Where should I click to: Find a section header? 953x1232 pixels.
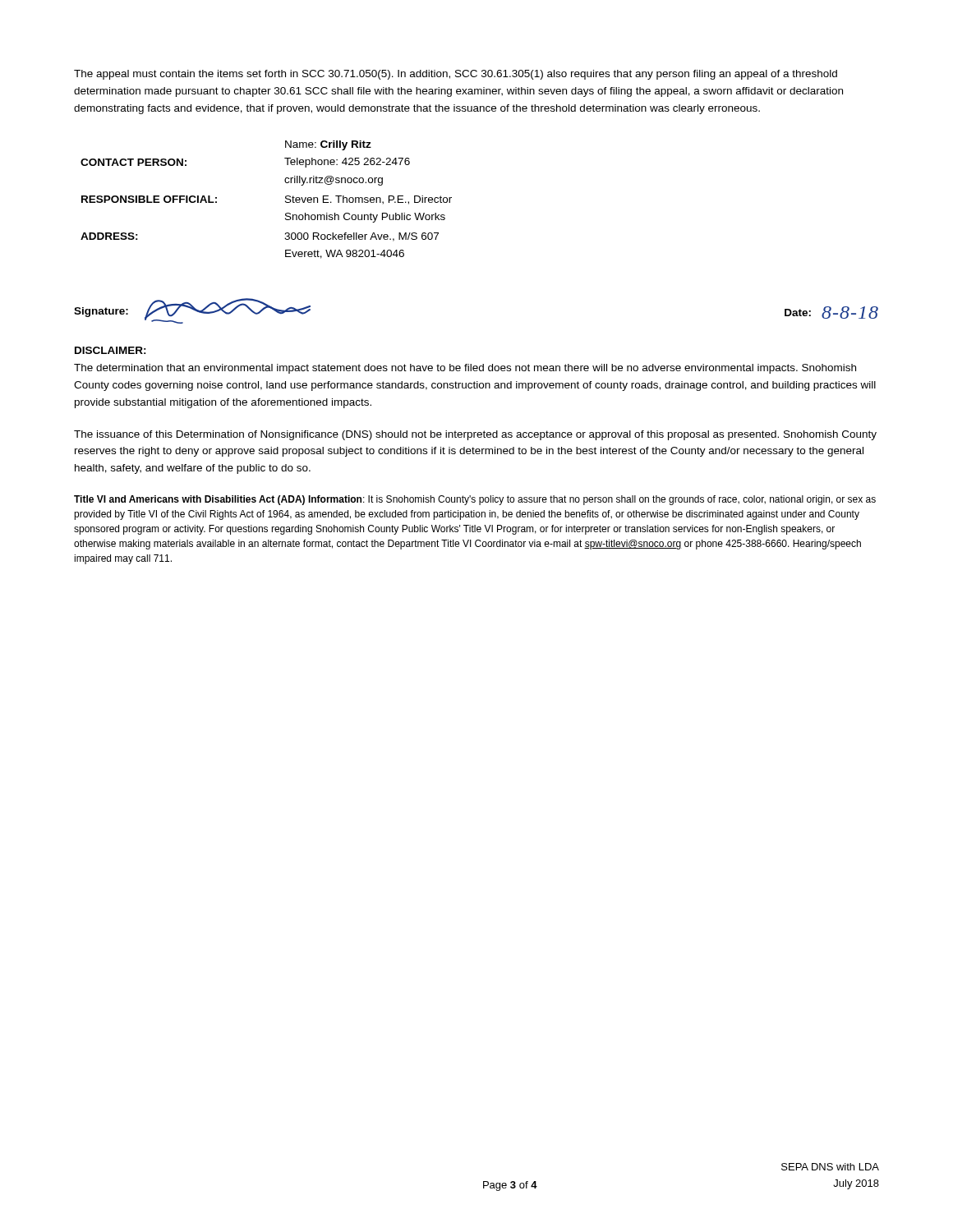coord(110,350)
